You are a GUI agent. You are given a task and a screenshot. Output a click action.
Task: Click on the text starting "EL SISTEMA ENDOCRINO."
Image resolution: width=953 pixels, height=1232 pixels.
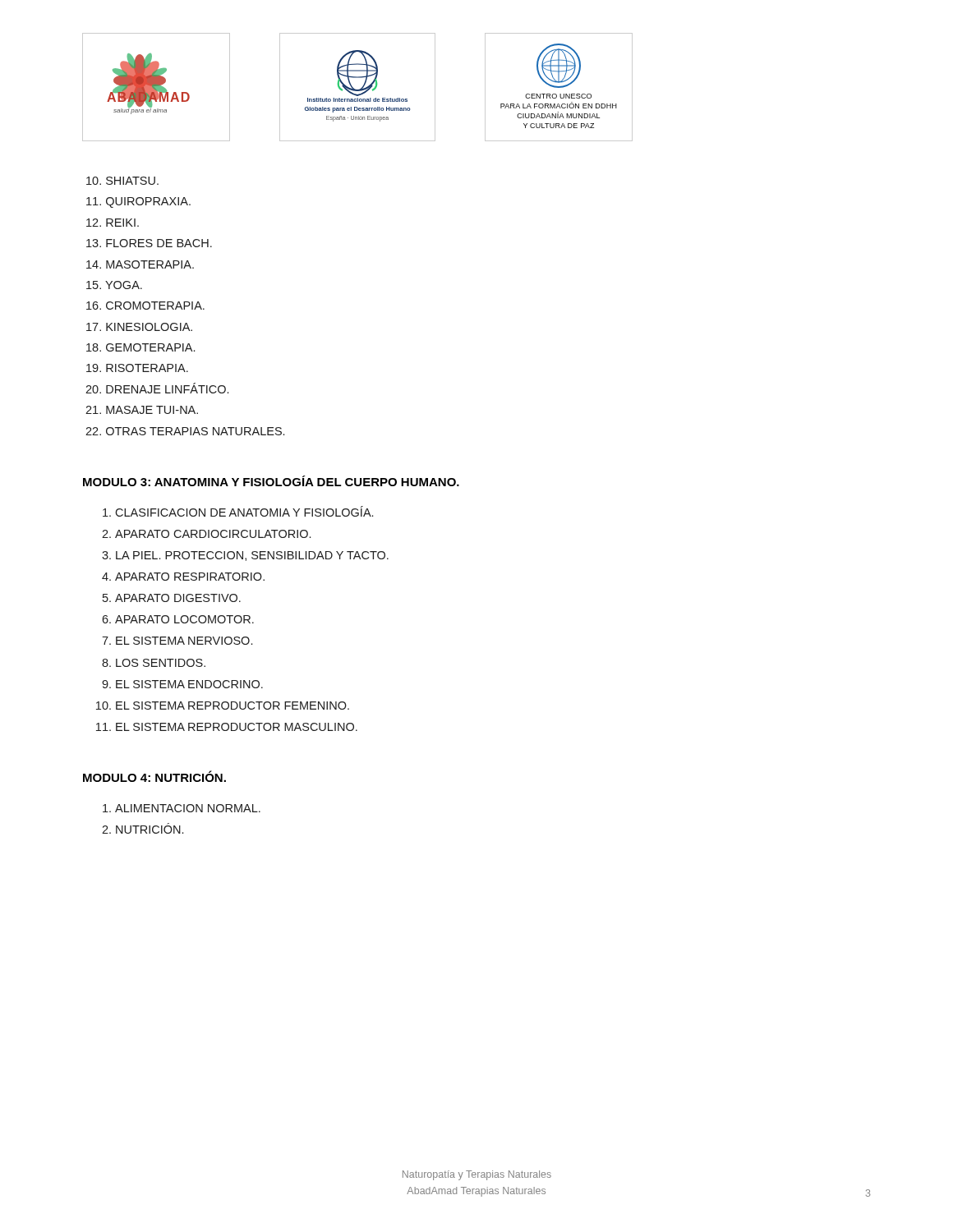189,684
